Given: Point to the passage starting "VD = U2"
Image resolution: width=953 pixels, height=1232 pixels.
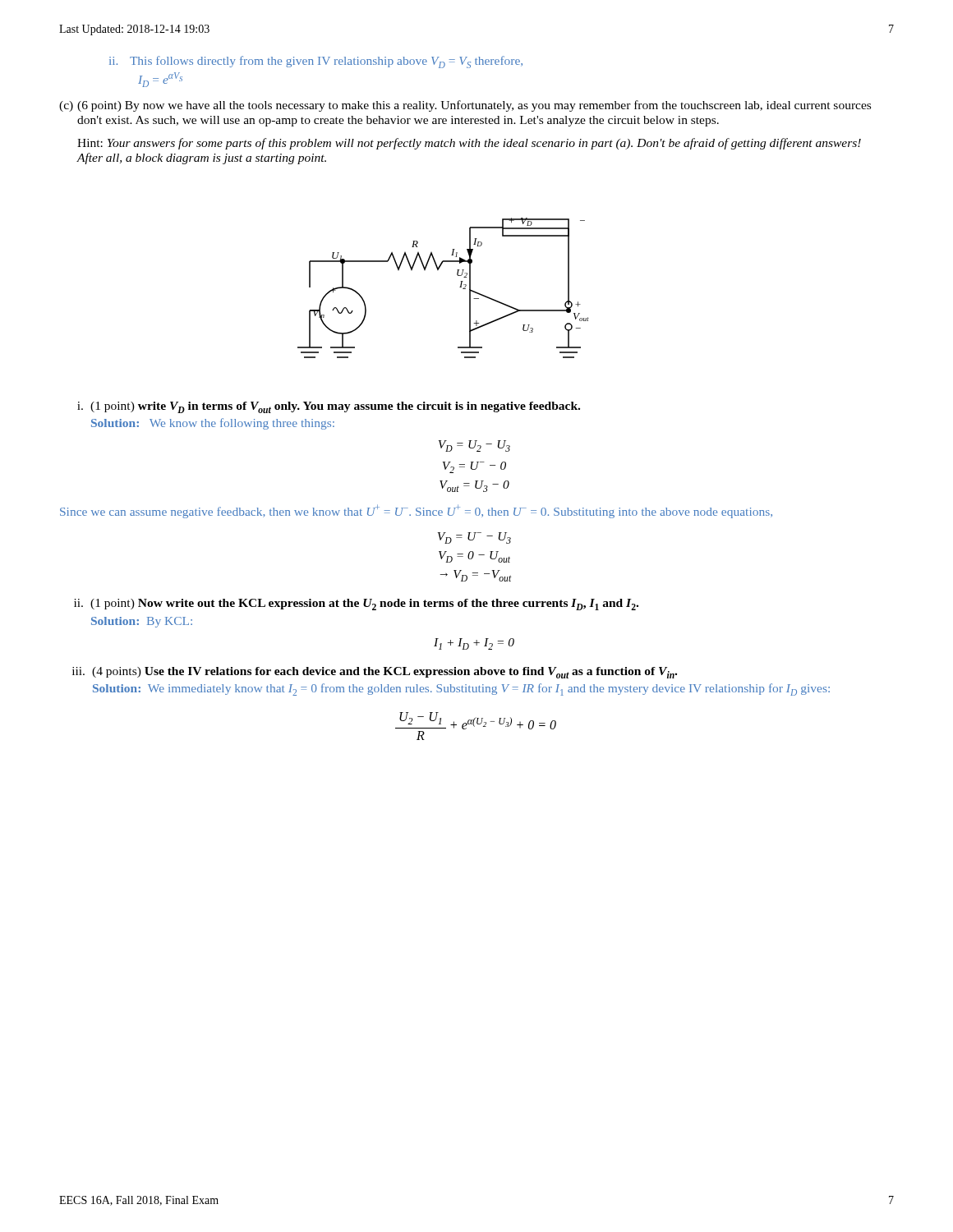Looking at the screenshot, I should tap(474, 446).
